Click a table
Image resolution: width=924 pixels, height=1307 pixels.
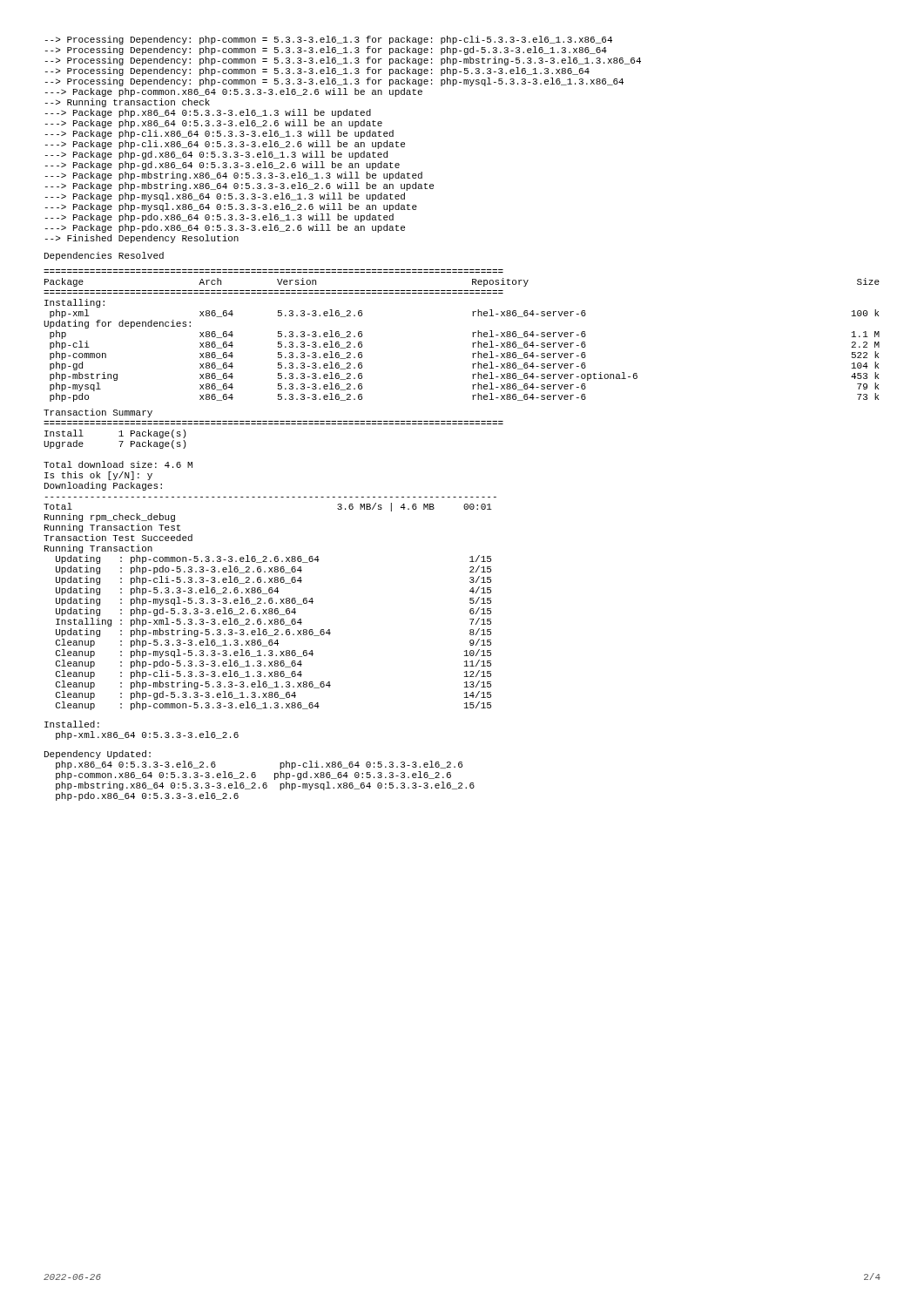point(462,335)
